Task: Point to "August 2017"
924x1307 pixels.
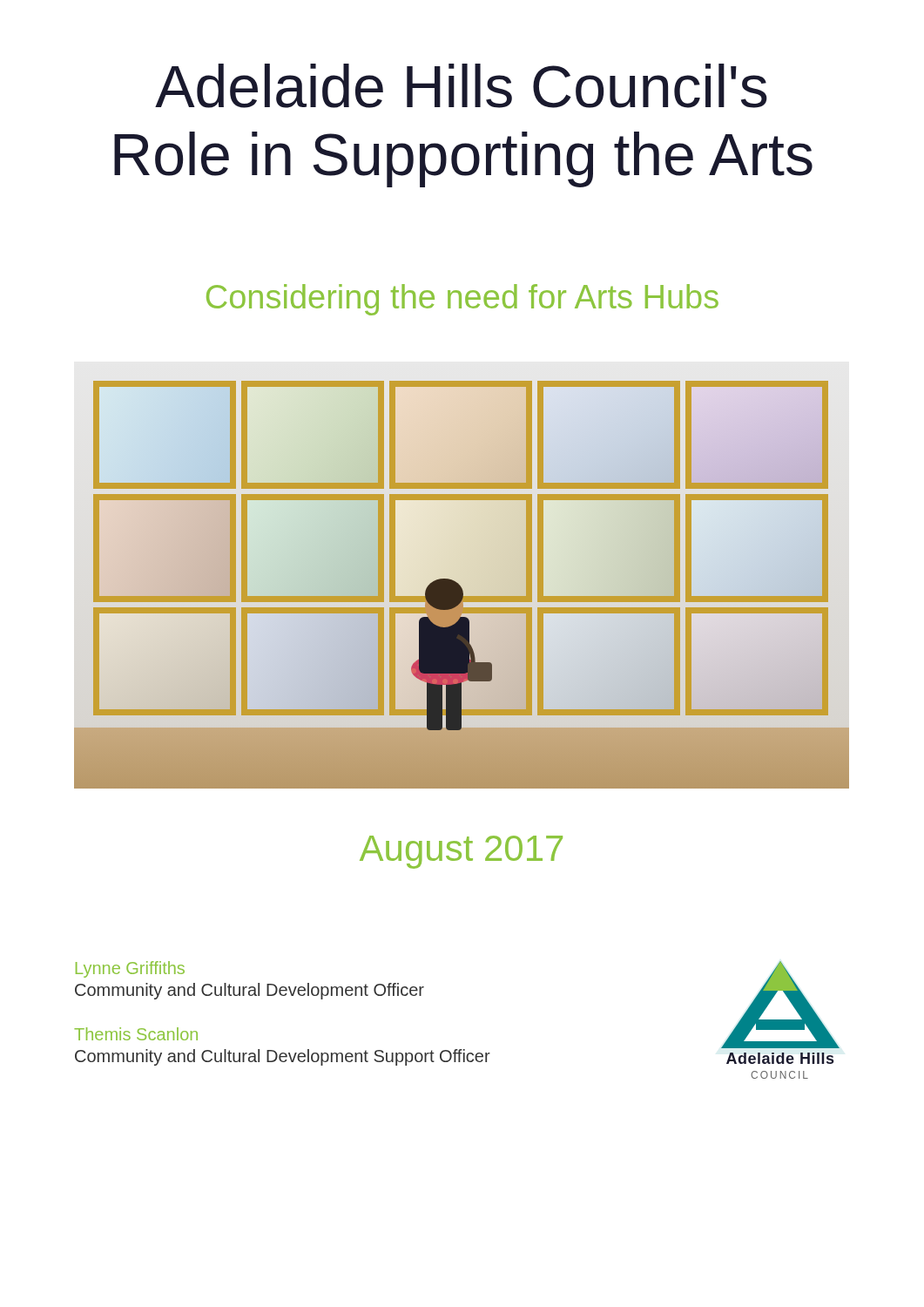Action: (462, 849)
